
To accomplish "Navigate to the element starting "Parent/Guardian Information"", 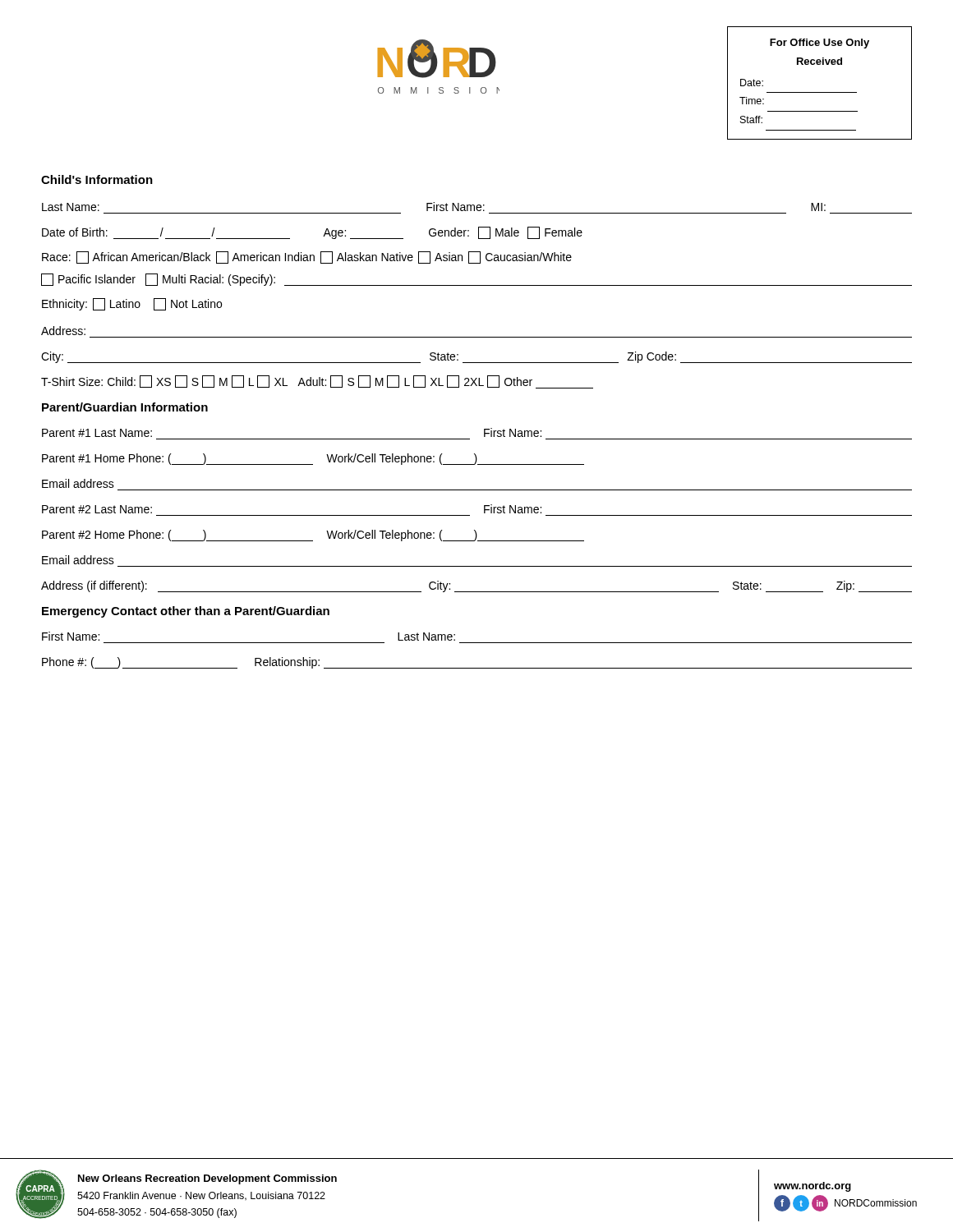I will [125, 407].
